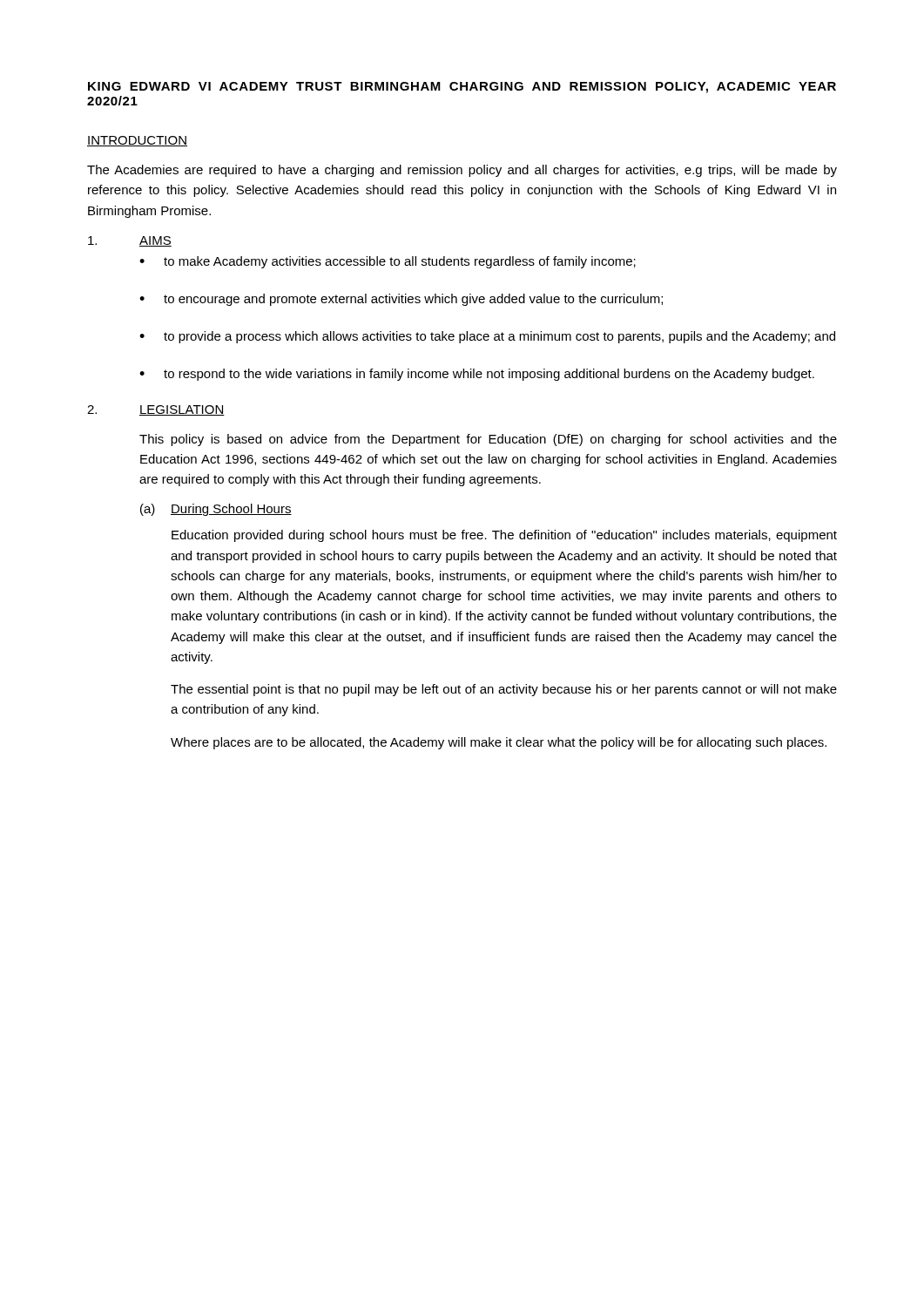Locate the block of text that opens with "The essential point is"

click(504, 699)
